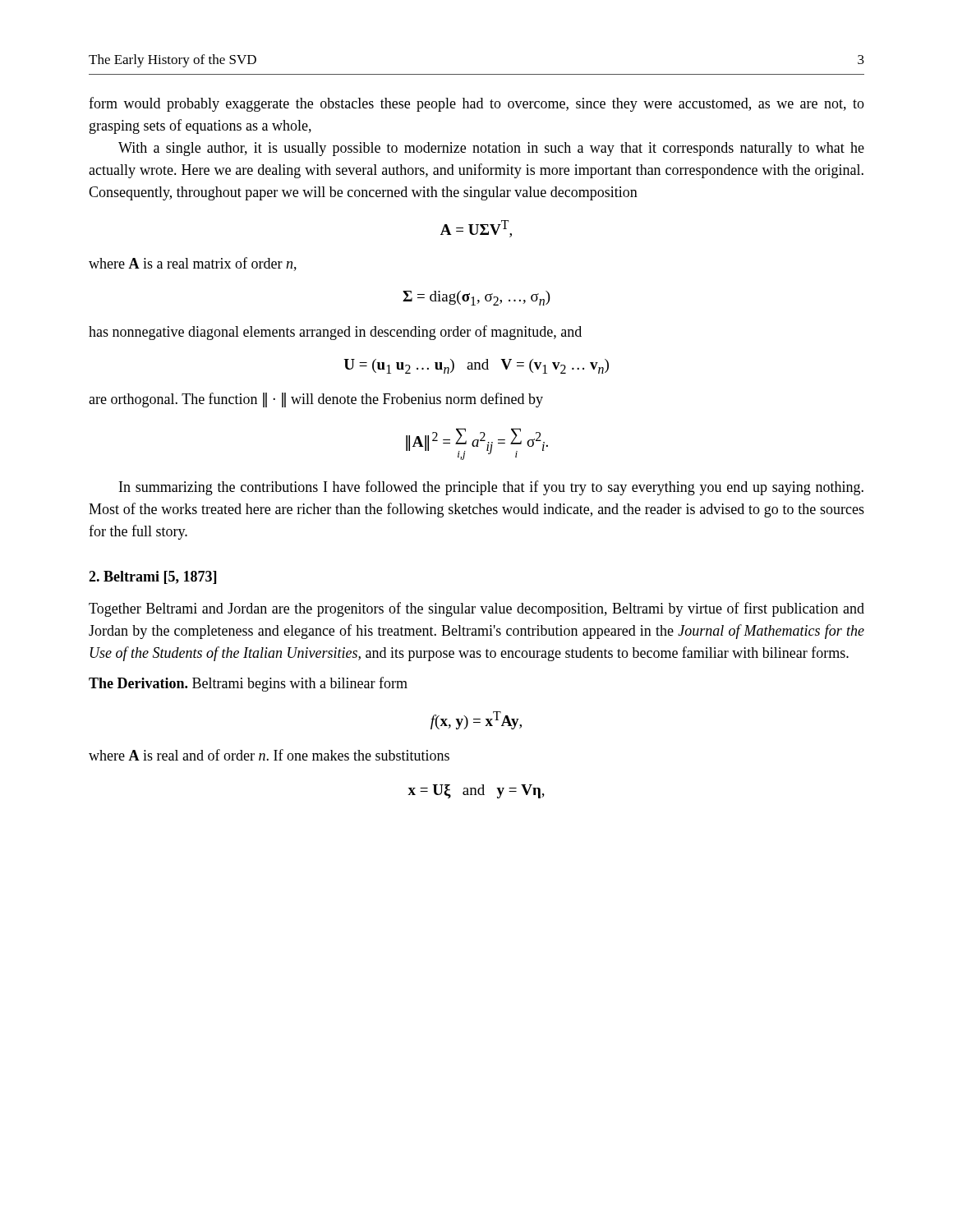Click on the formula that says "‖A‖2 = ∑ i,j a2ij"
Screen dimensions: 1232x953
point(476,444)
